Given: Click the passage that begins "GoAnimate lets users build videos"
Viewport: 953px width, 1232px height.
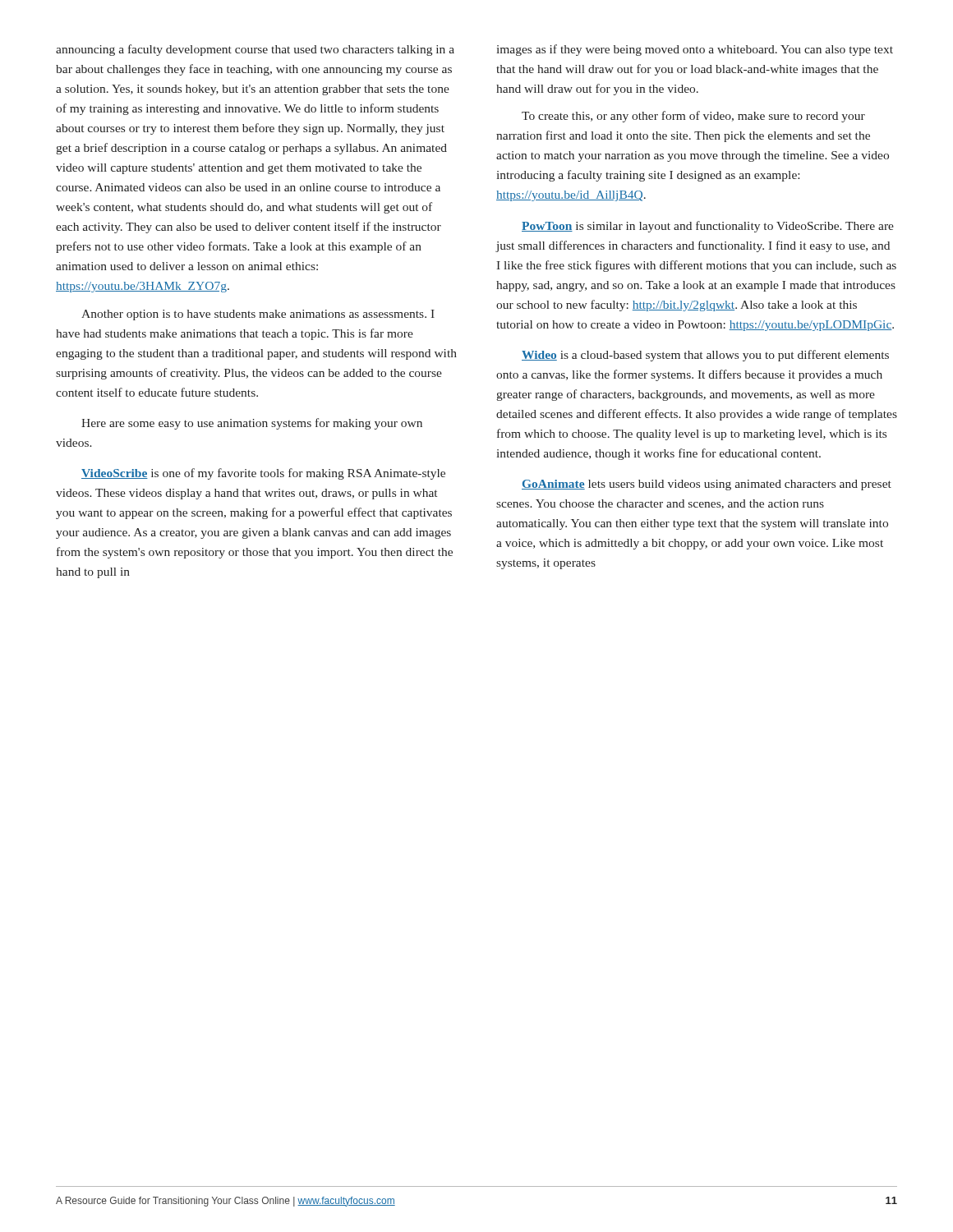Looking at the screenshot, I should click(x=697, y=523).
